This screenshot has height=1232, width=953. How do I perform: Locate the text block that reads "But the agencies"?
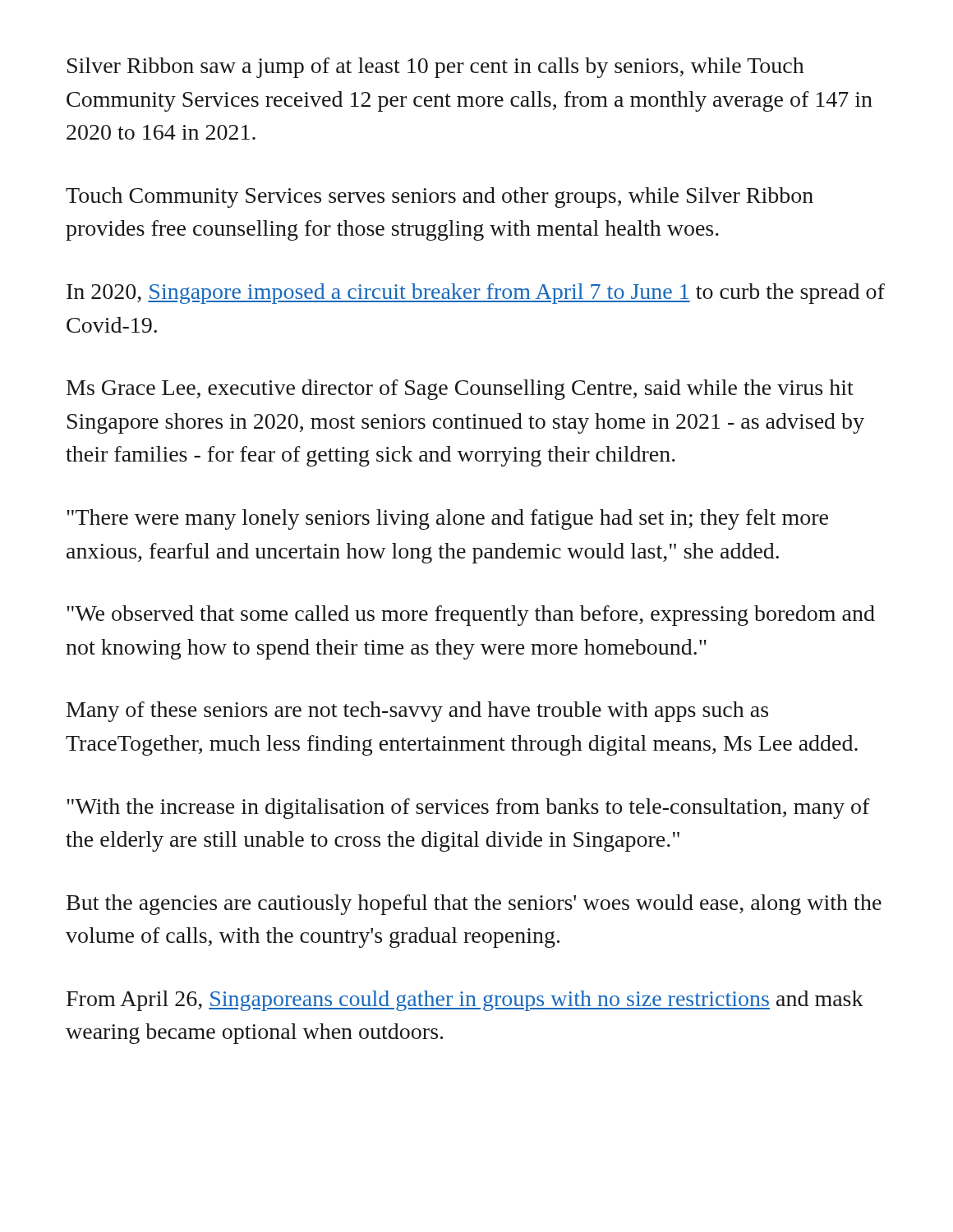pos(474,919)
